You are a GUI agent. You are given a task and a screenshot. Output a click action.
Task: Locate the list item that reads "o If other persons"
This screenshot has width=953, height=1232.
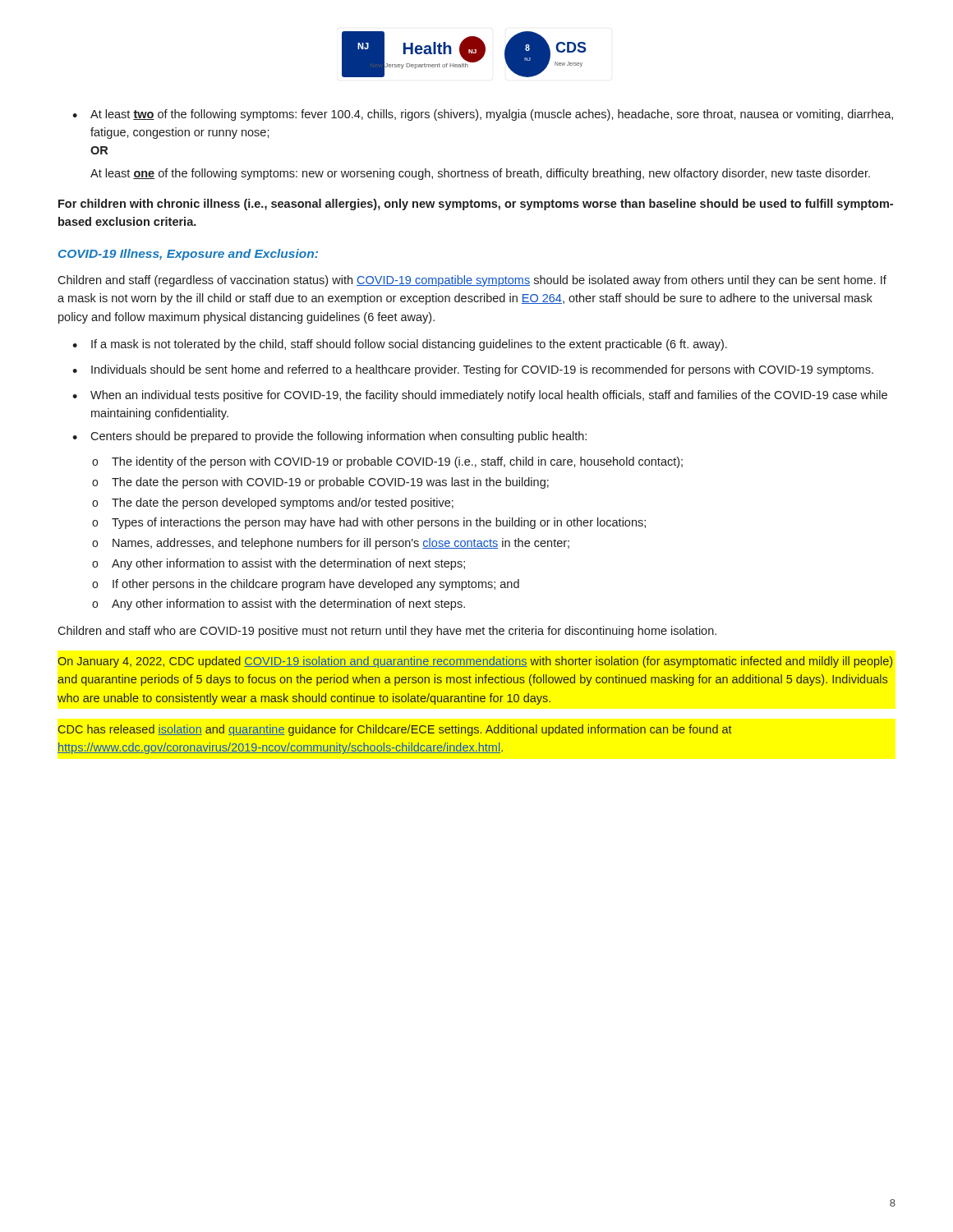point(494,584)
